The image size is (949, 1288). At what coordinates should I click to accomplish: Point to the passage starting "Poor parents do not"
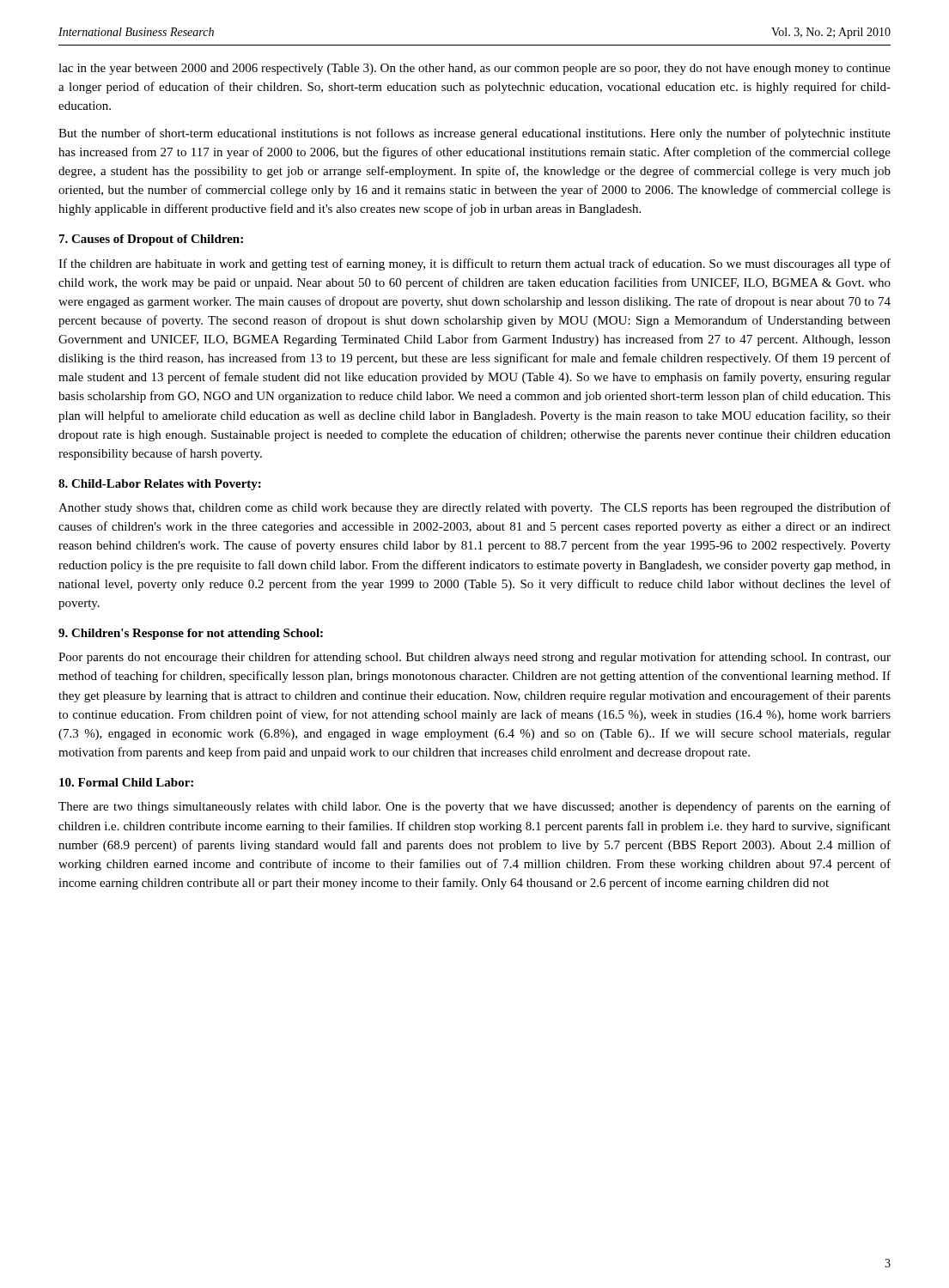[474, 705]
